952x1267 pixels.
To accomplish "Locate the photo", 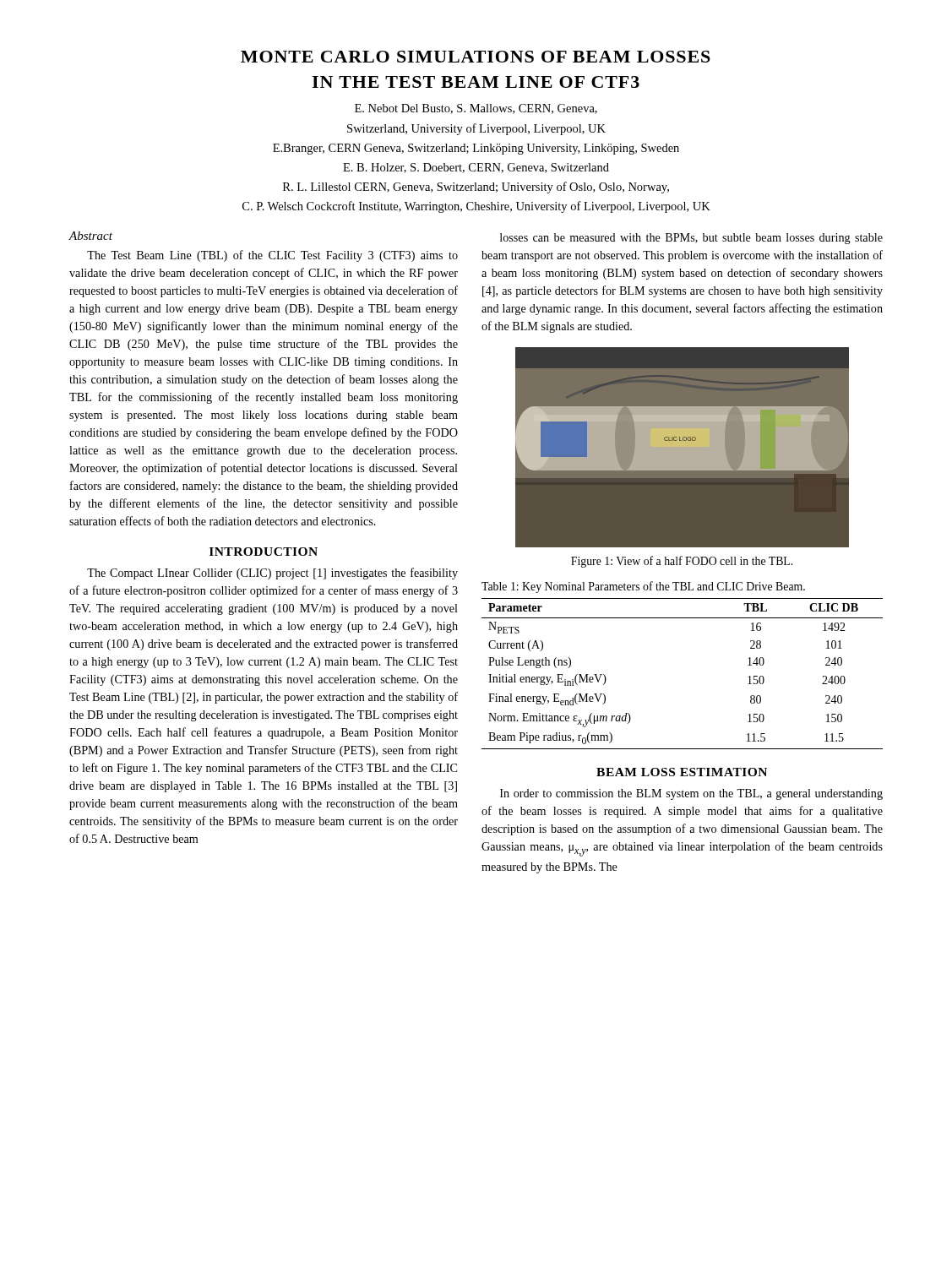I will (682, 449).
